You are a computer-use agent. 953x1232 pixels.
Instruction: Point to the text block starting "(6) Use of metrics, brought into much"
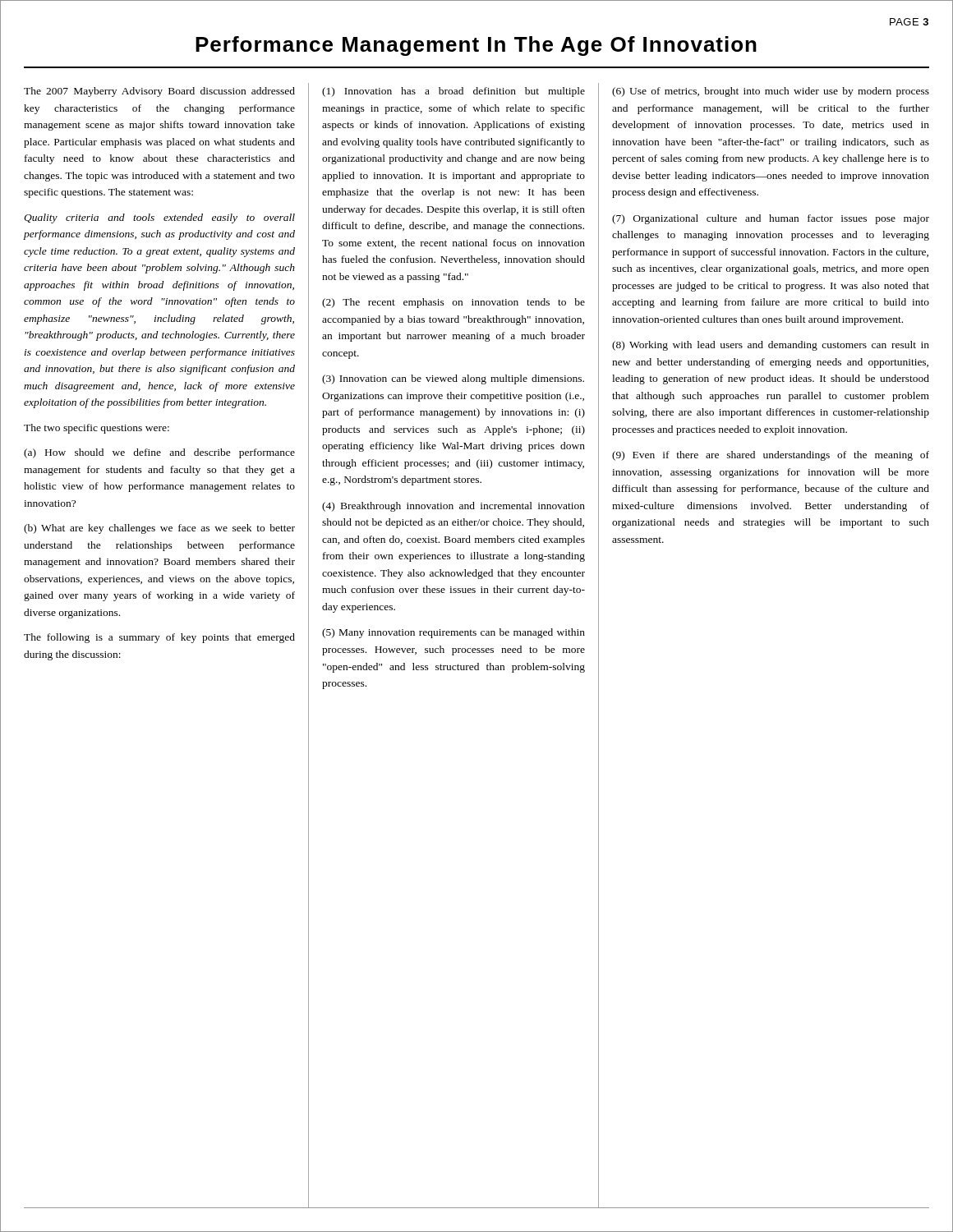pos(771,141)
